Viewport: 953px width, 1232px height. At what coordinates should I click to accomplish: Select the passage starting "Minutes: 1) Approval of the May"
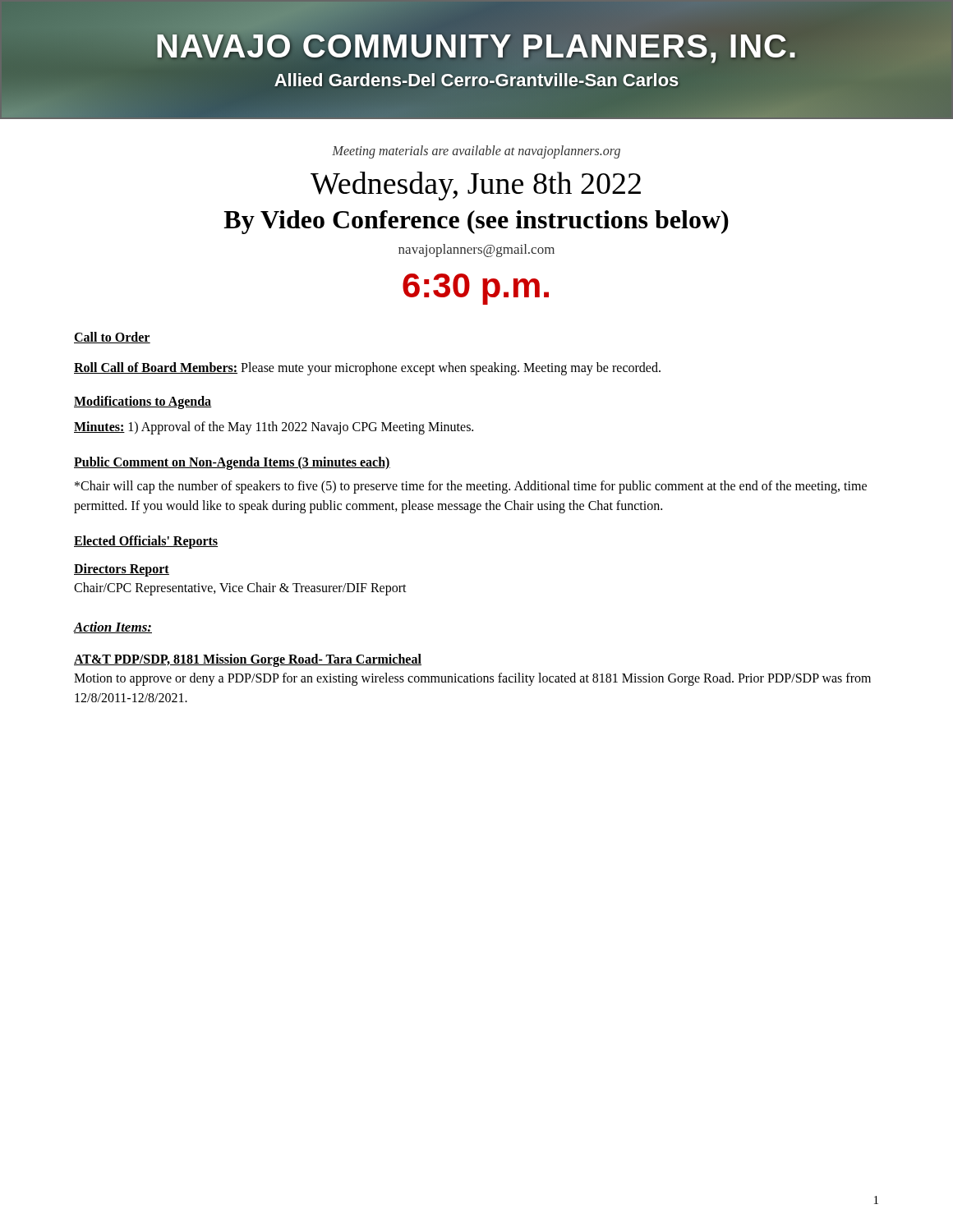[274, 427]
